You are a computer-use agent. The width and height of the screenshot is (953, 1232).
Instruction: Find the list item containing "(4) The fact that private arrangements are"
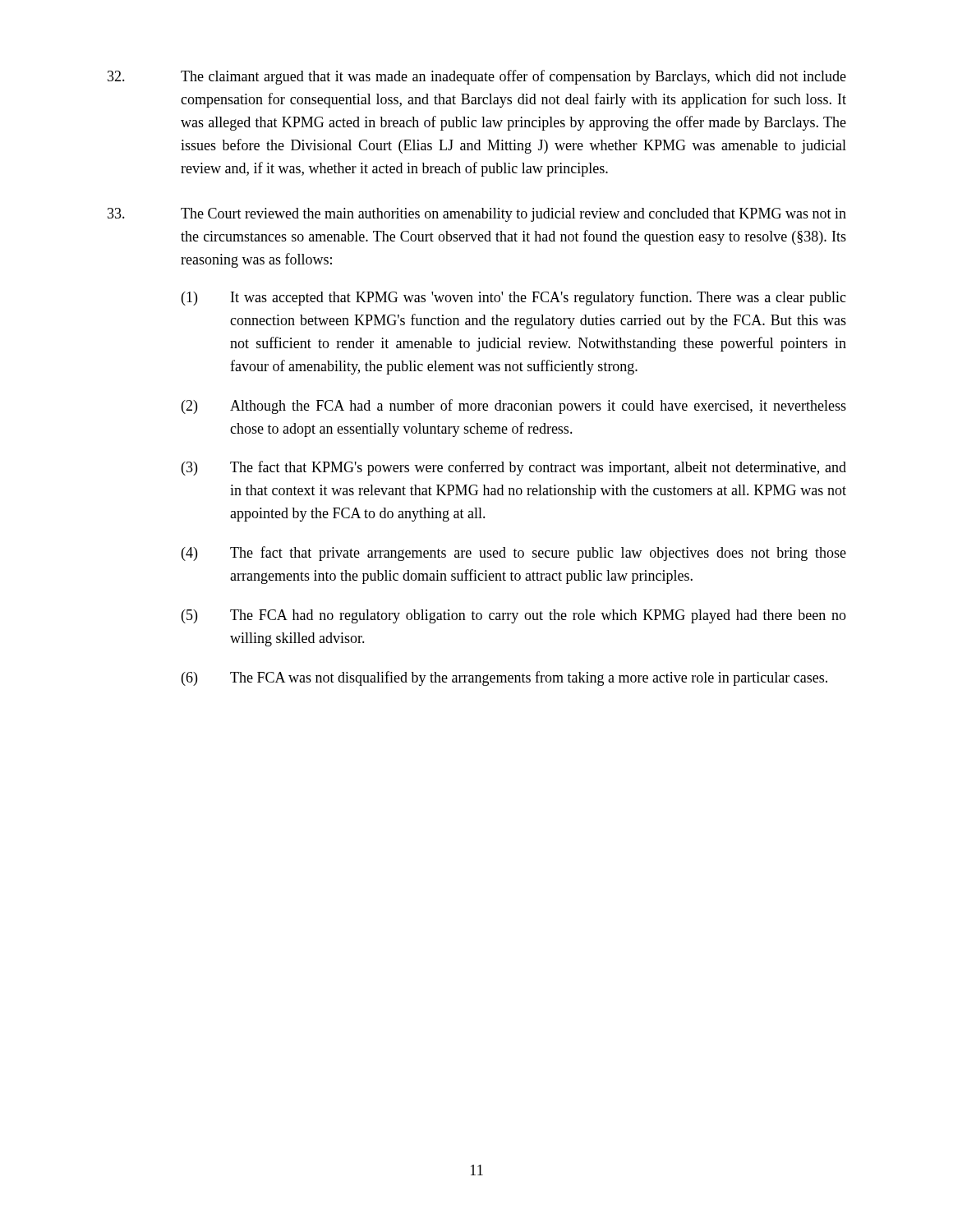tap(513, 565)
